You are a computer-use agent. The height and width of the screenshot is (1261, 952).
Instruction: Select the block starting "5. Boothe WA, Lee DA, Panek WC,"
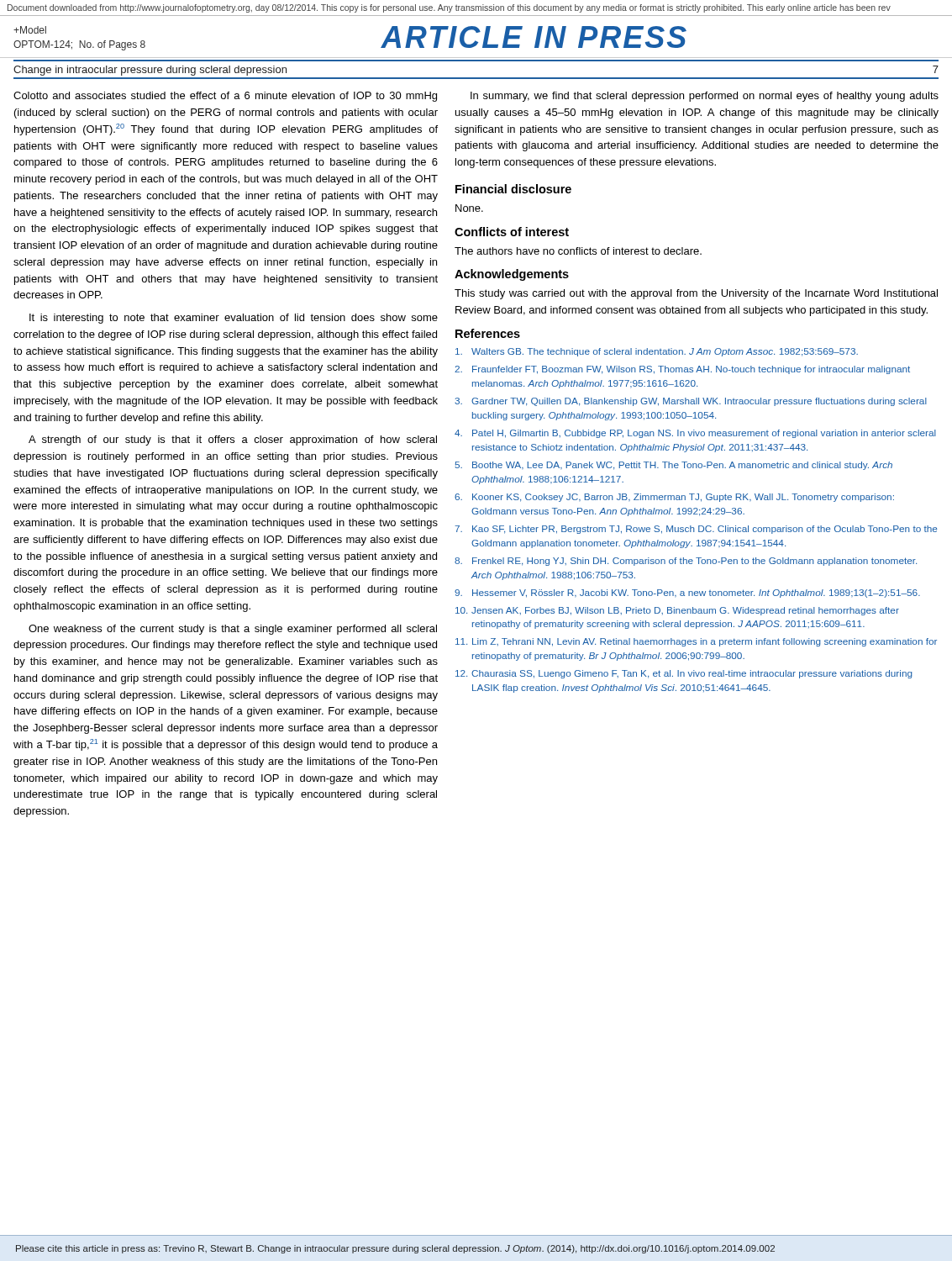pos(697,472)
